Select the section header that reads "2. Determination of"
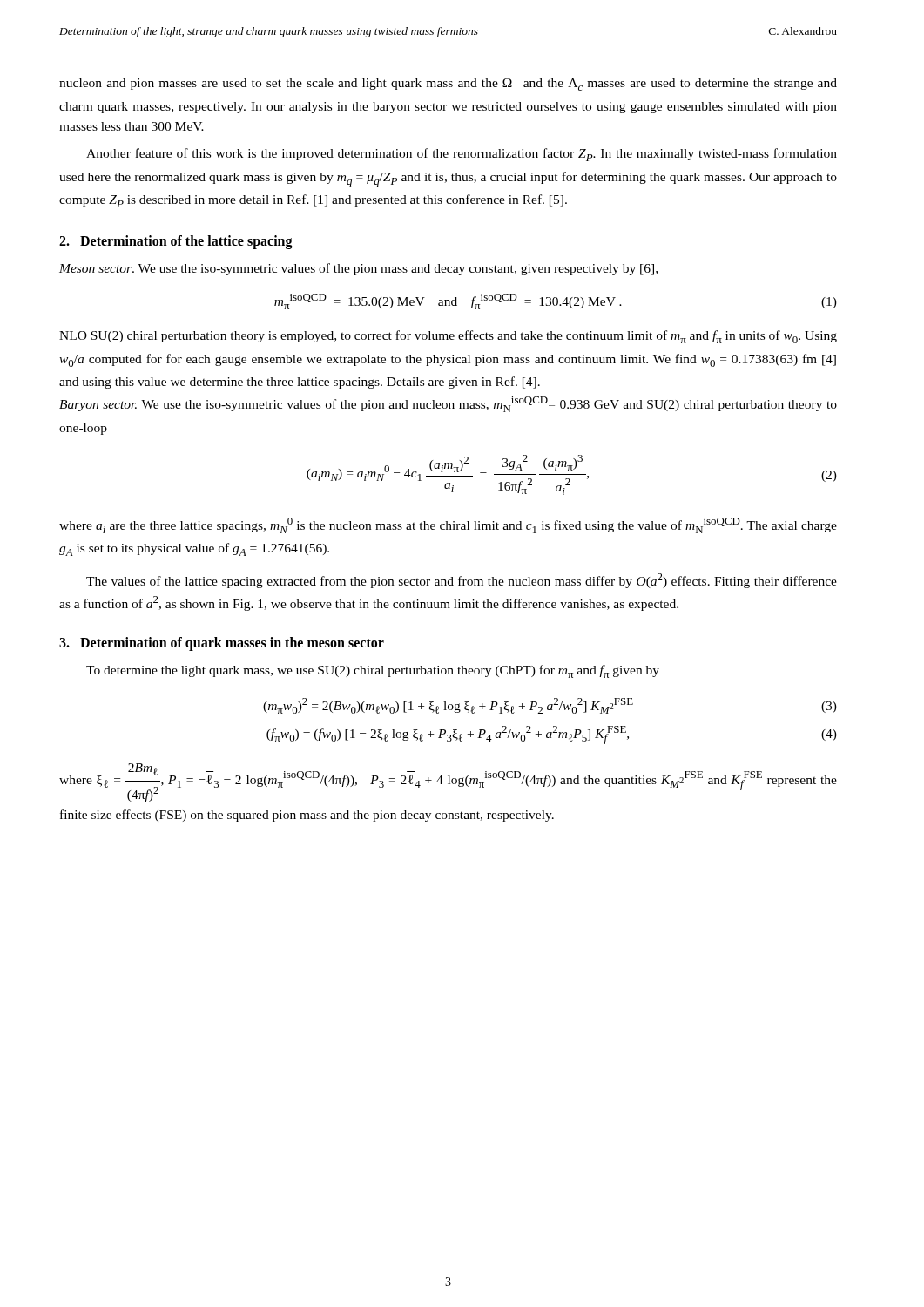924x1307 pixels. pos(176,241)
